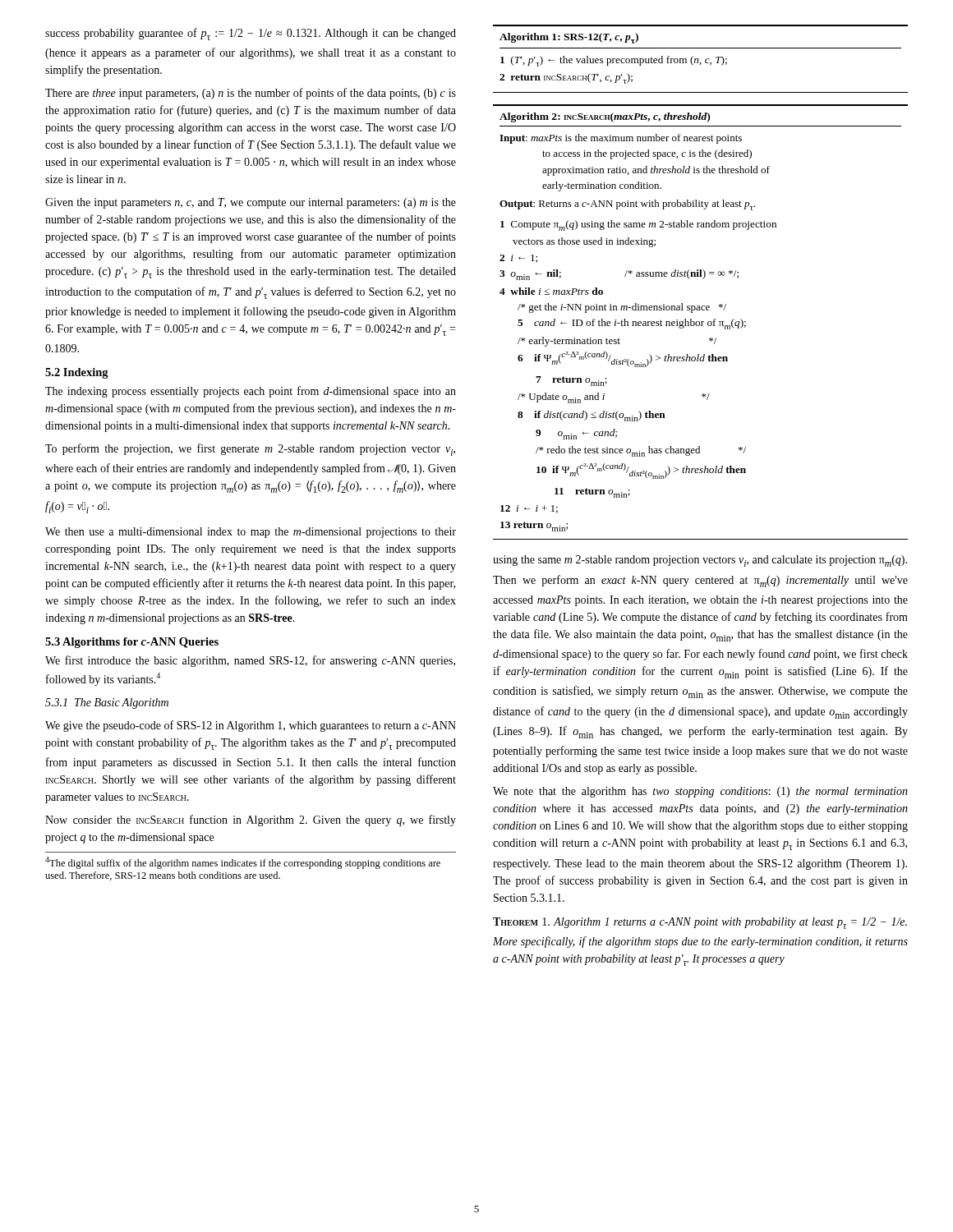Find the block on this page that starts "We give the pseudo-code of SRS-12 in Algorithm"
The height and width of the screenshot is (1232, 953).
251,761
